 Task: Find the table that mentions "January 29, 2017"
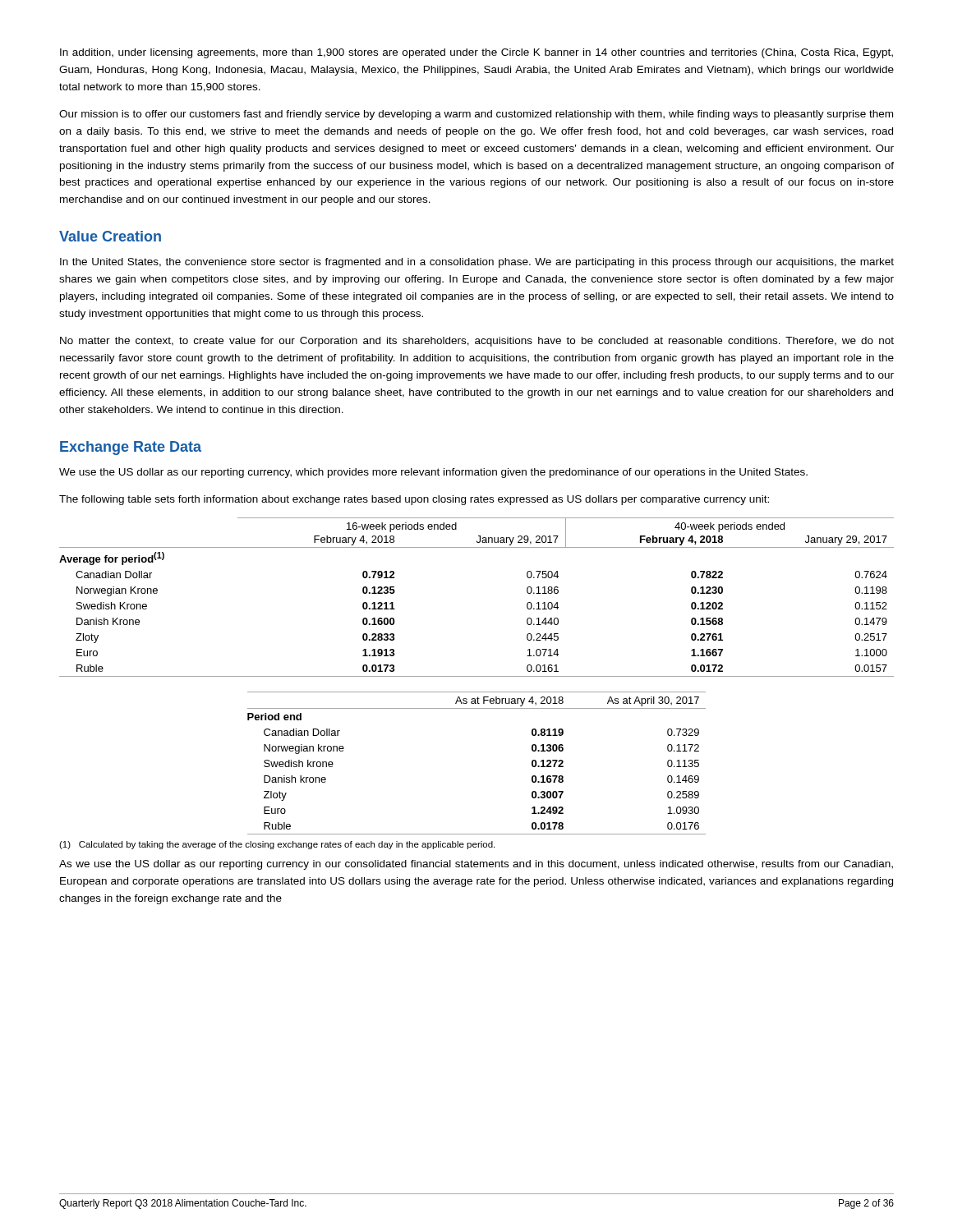pyautogui.click(x=476, y=597)
